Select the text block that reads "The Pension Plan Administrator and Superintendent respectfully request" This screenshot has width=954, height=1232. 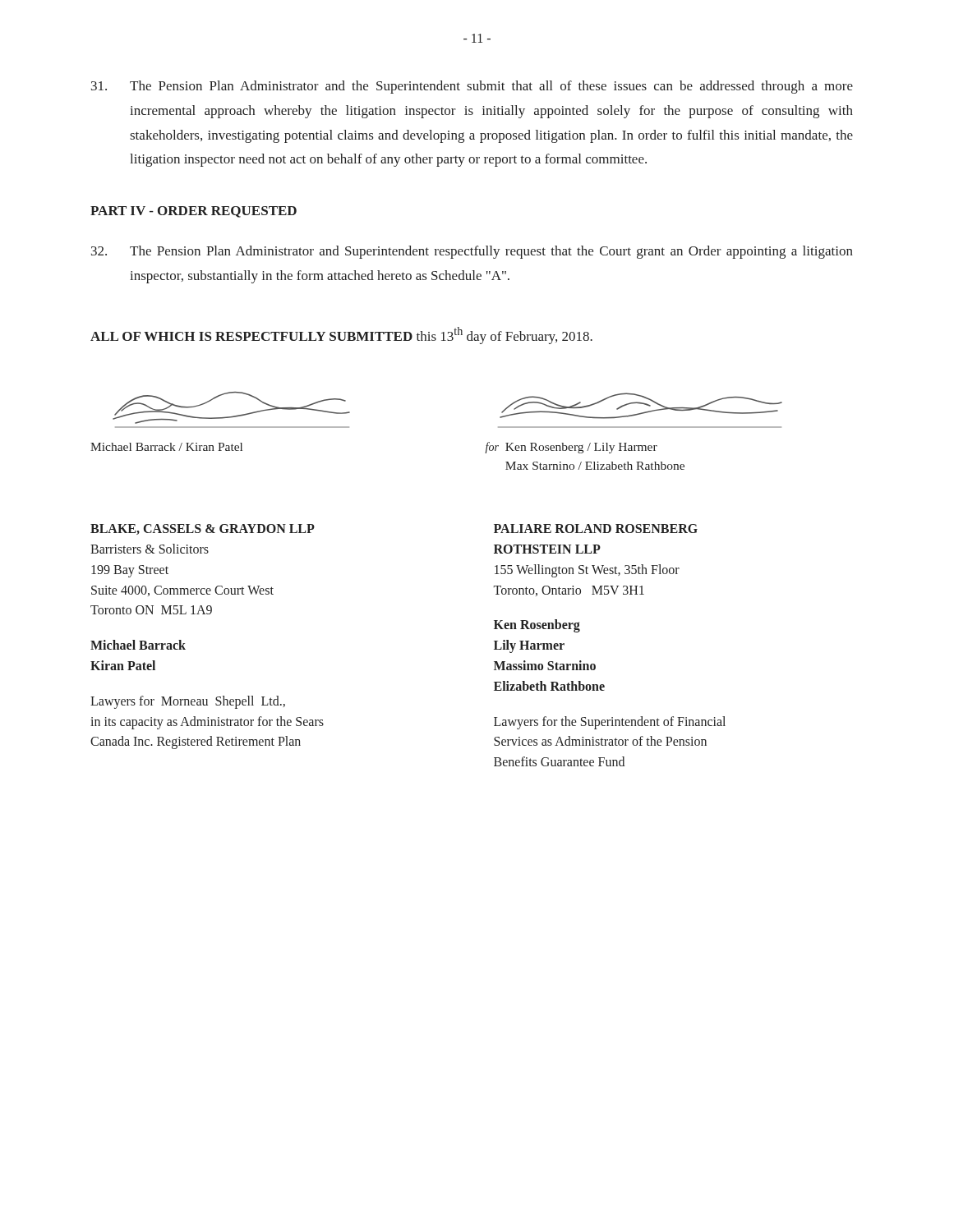click(x=472, y=263)
